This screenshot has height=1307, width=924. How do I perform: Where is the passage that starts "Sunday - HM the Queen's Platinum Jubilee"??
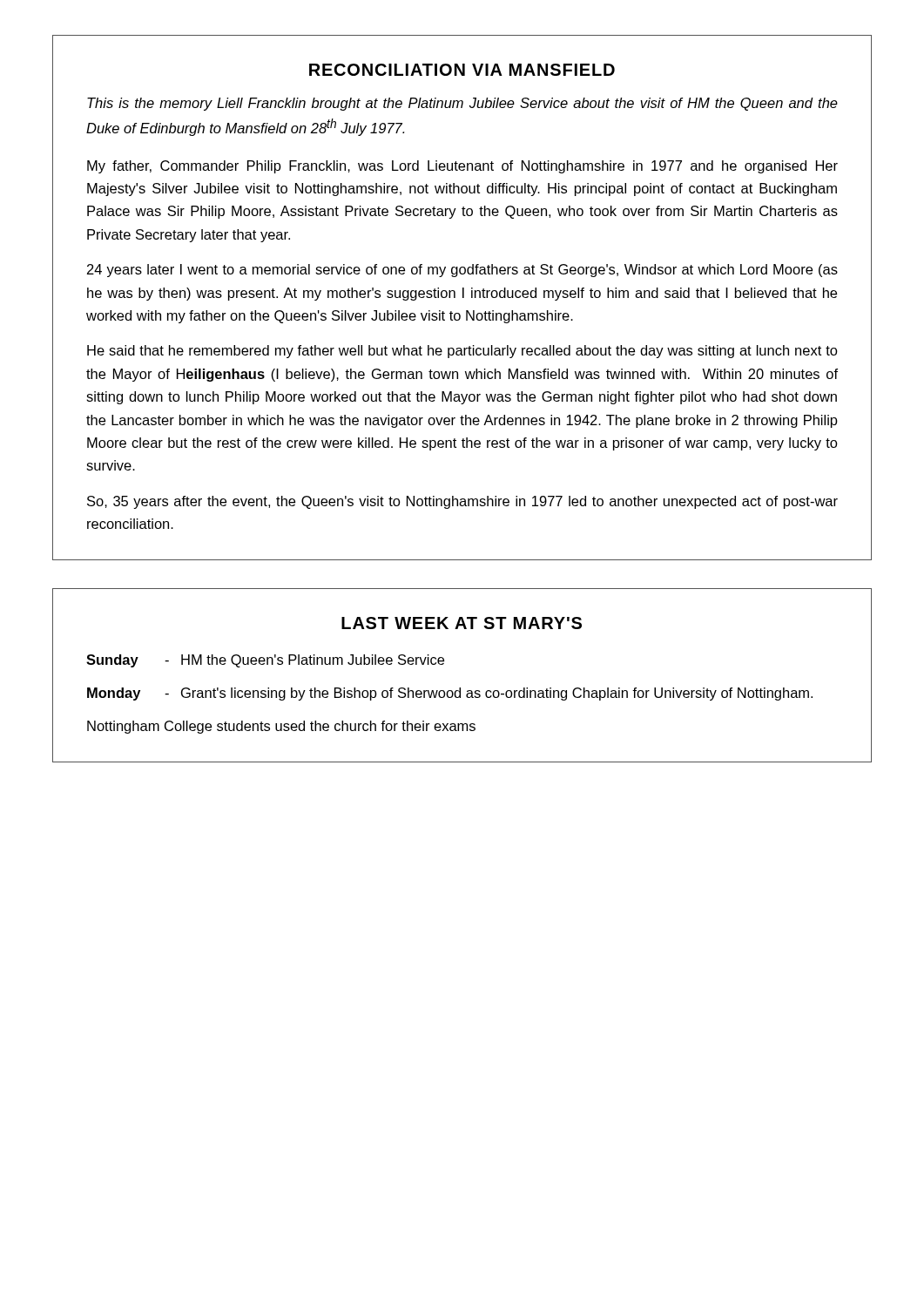[265, 661]
